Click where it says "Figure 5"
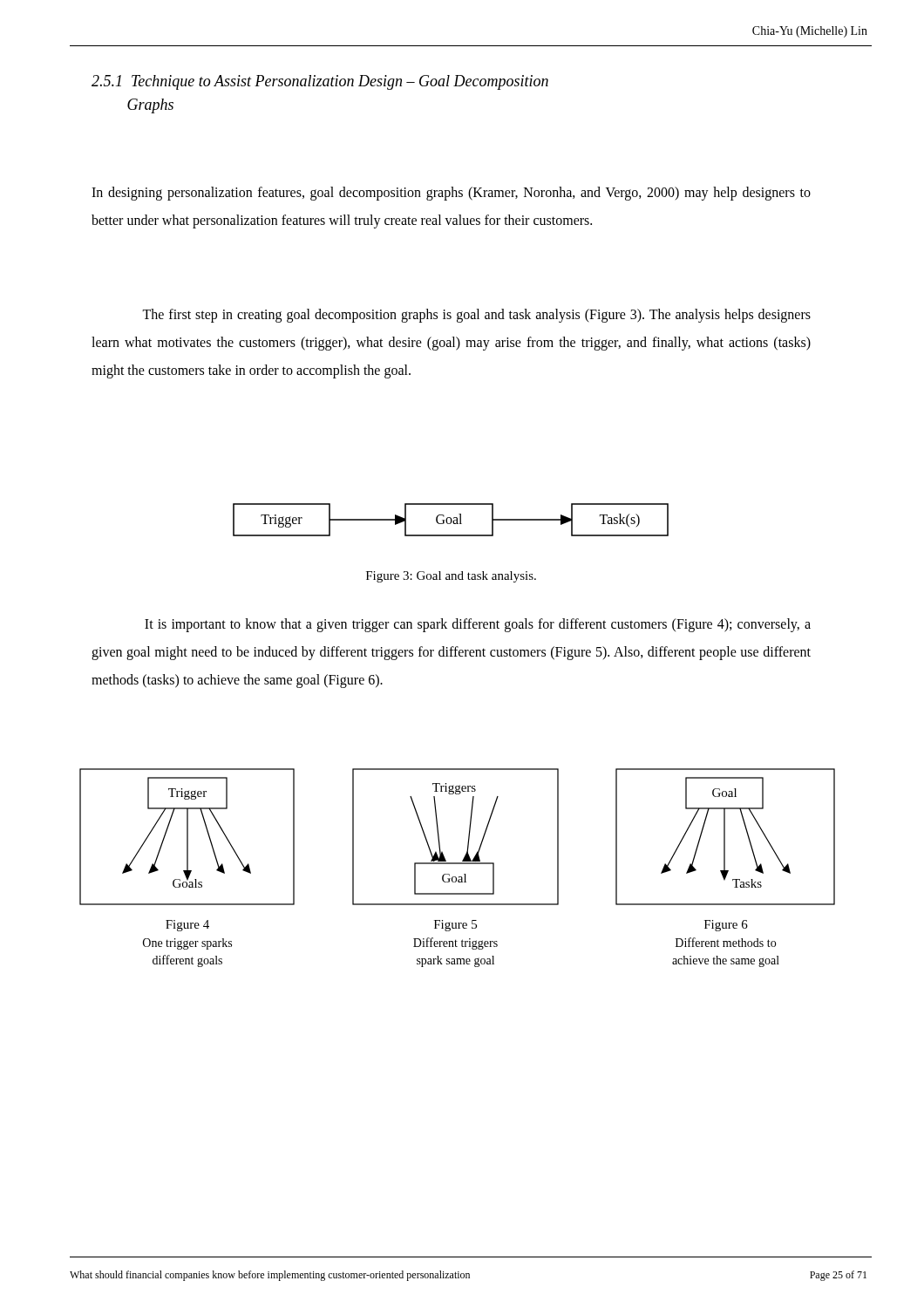Screen dimensions: 1308x924 455,924
